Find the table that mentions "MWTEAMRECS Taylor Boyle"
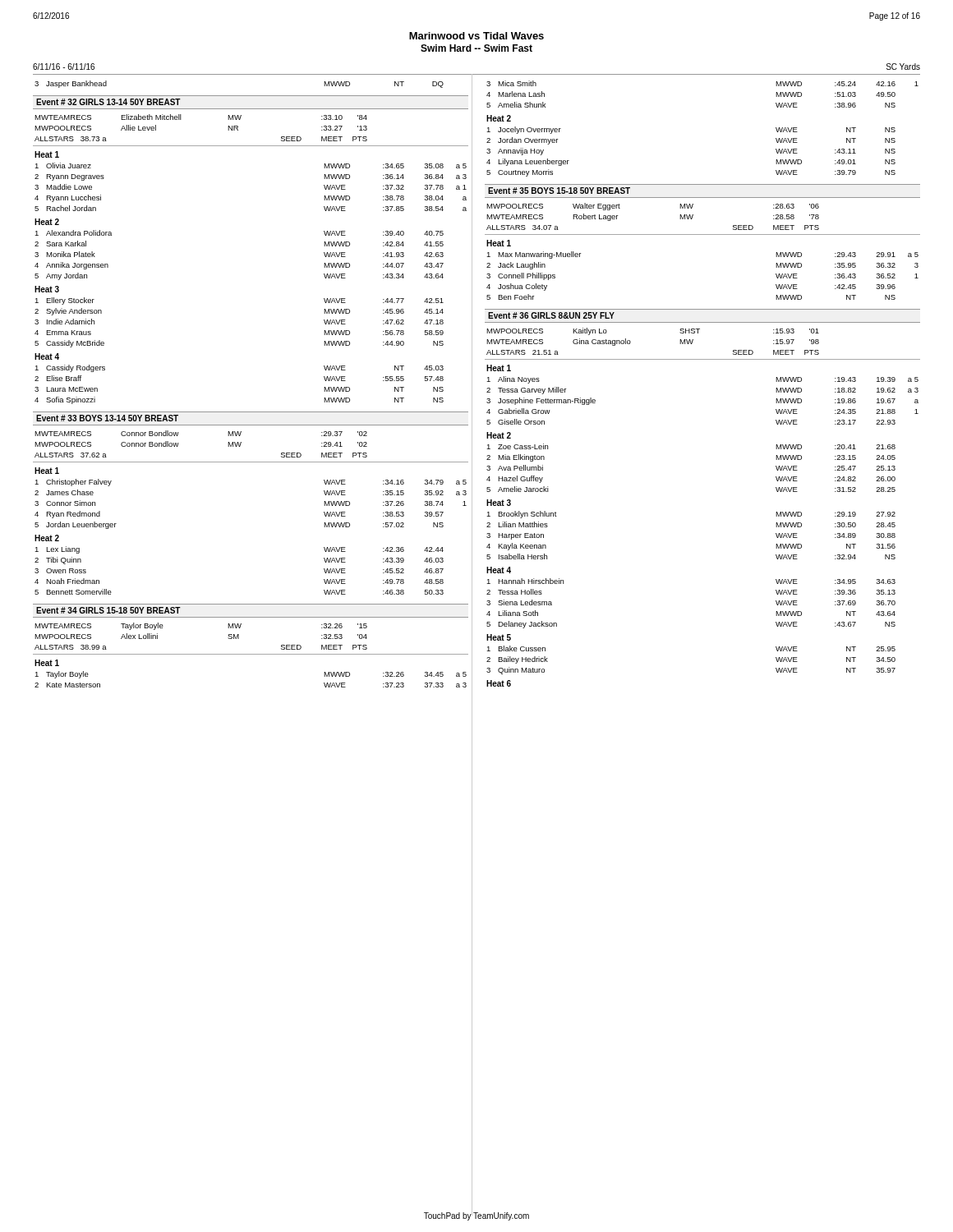953x1232 pixels. click(x=251, y=655)
